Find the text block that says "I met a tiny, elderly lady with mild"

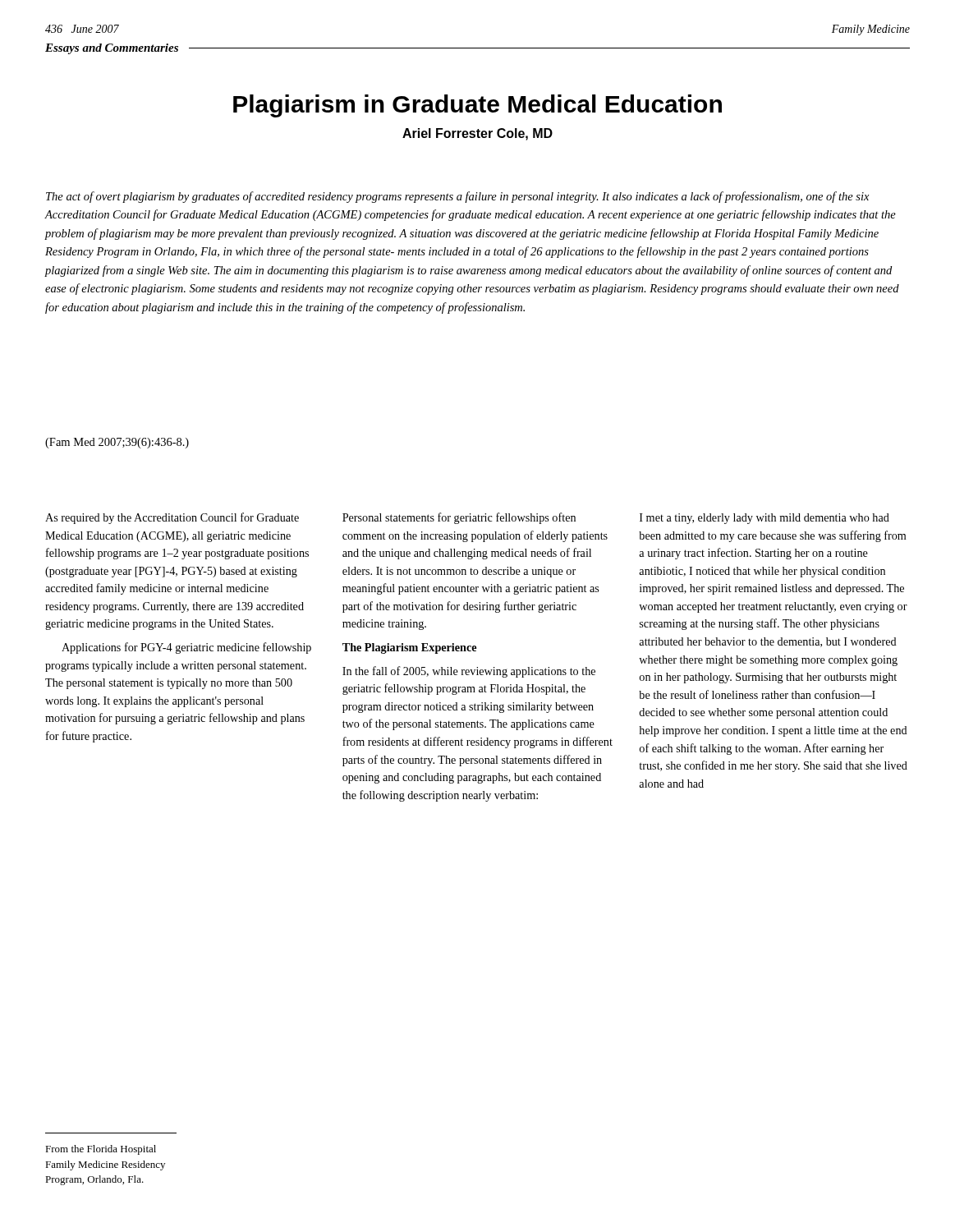775,651
